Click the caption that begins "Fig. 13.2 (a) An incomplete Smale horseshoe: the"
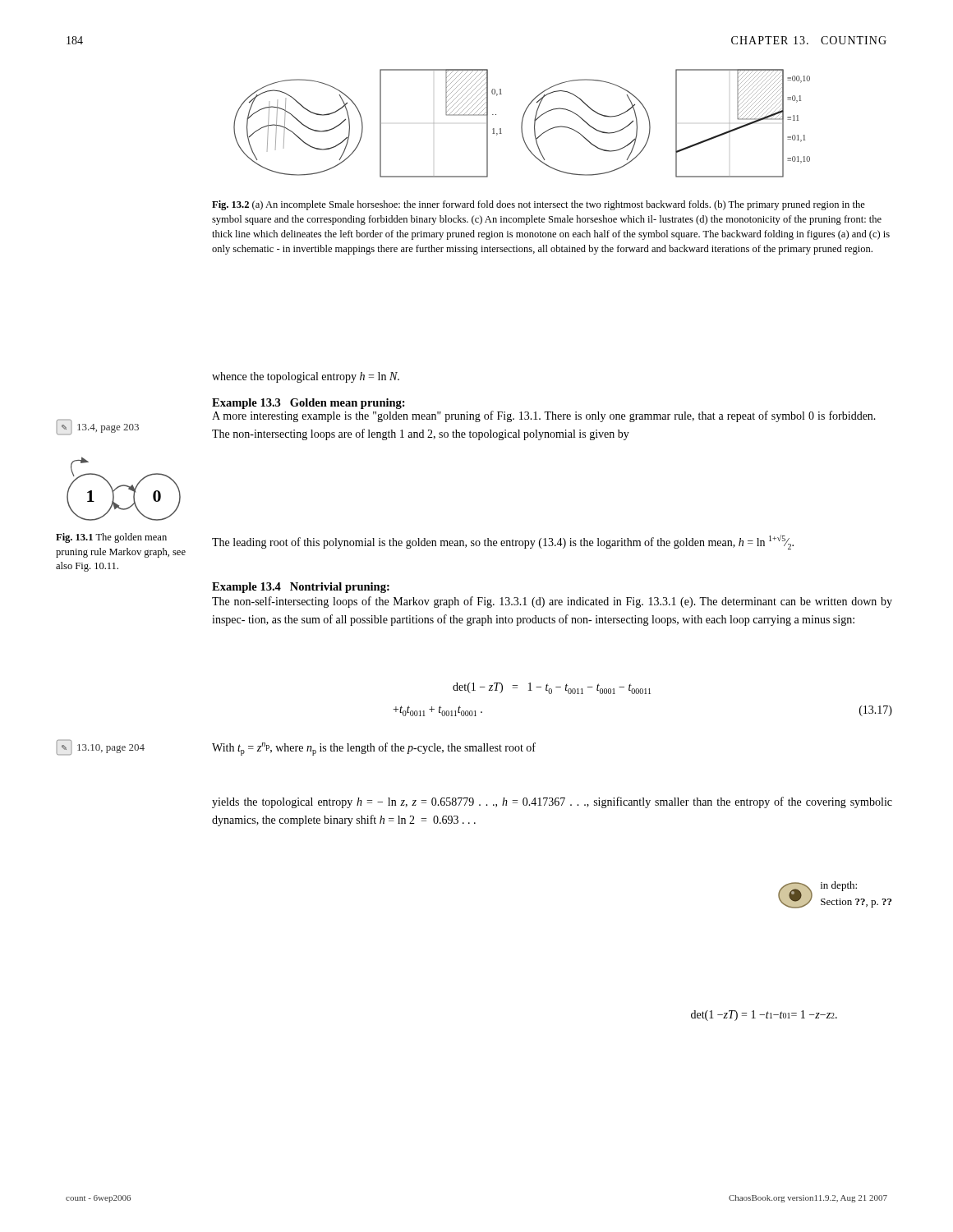 coord(551,227)
